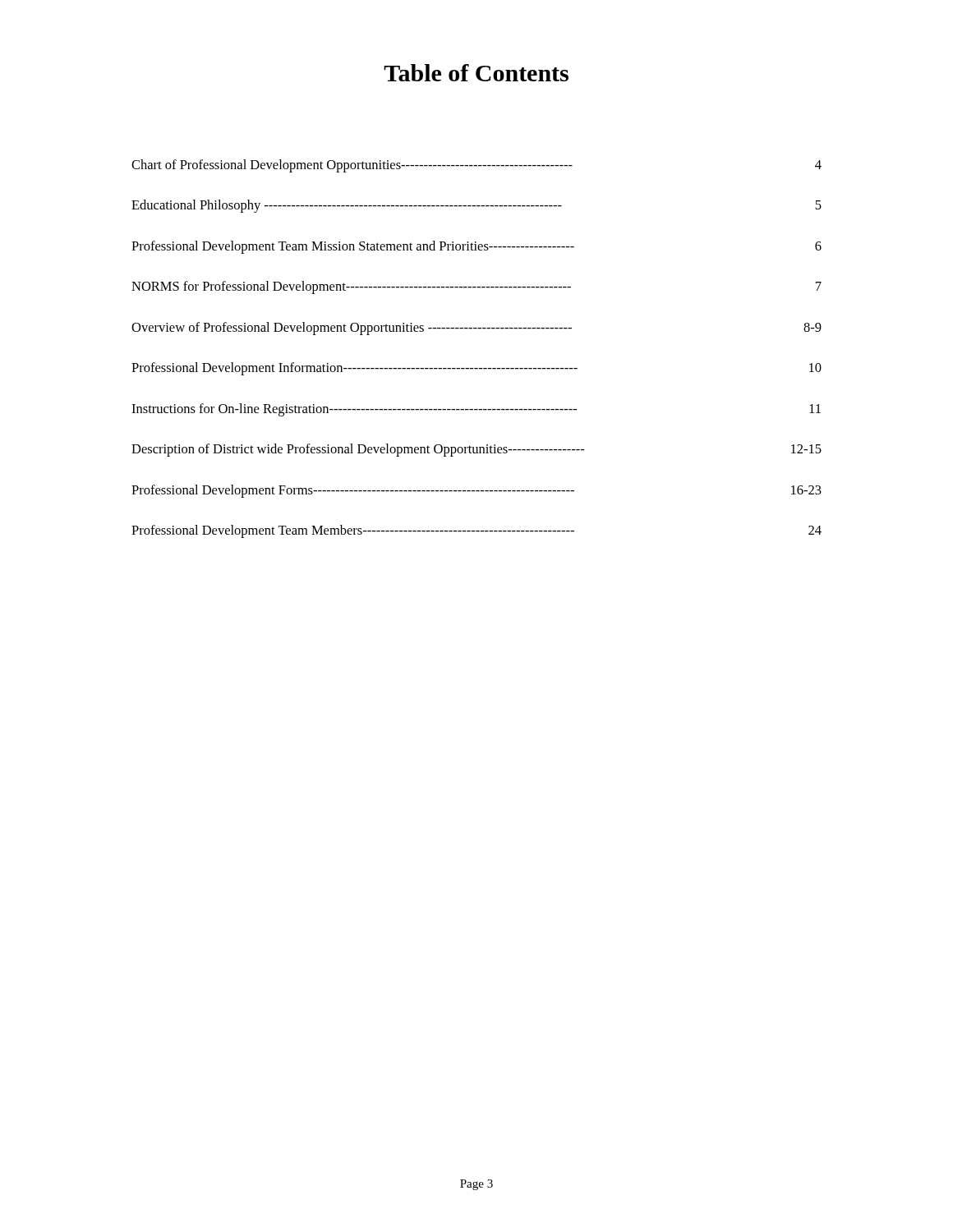Select the text block starting "Description of District wide Professional"

(x=476, y=449)
